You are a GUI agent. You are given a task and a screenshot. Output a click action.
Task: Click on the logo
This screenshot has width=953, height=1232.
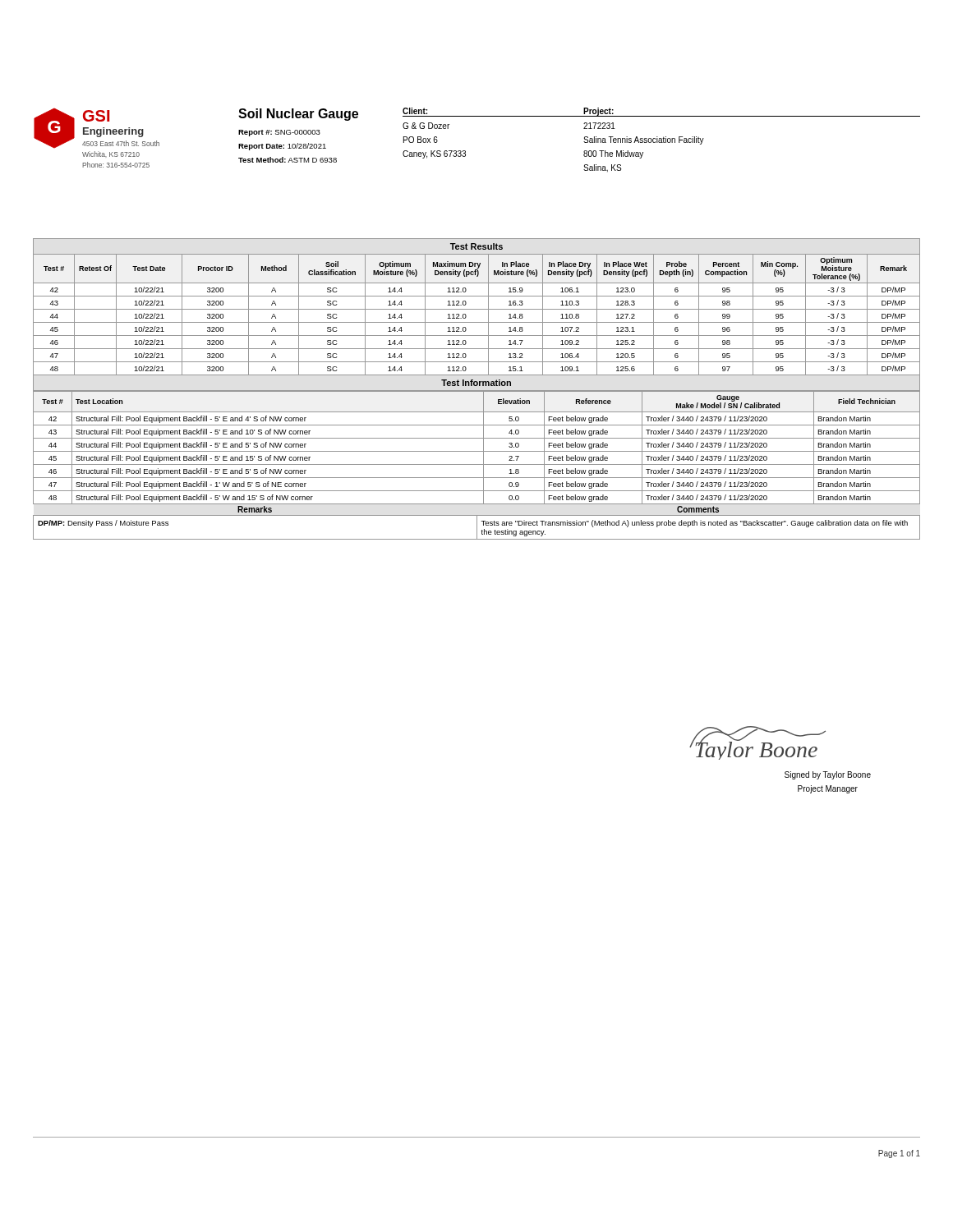click(54, 128)
